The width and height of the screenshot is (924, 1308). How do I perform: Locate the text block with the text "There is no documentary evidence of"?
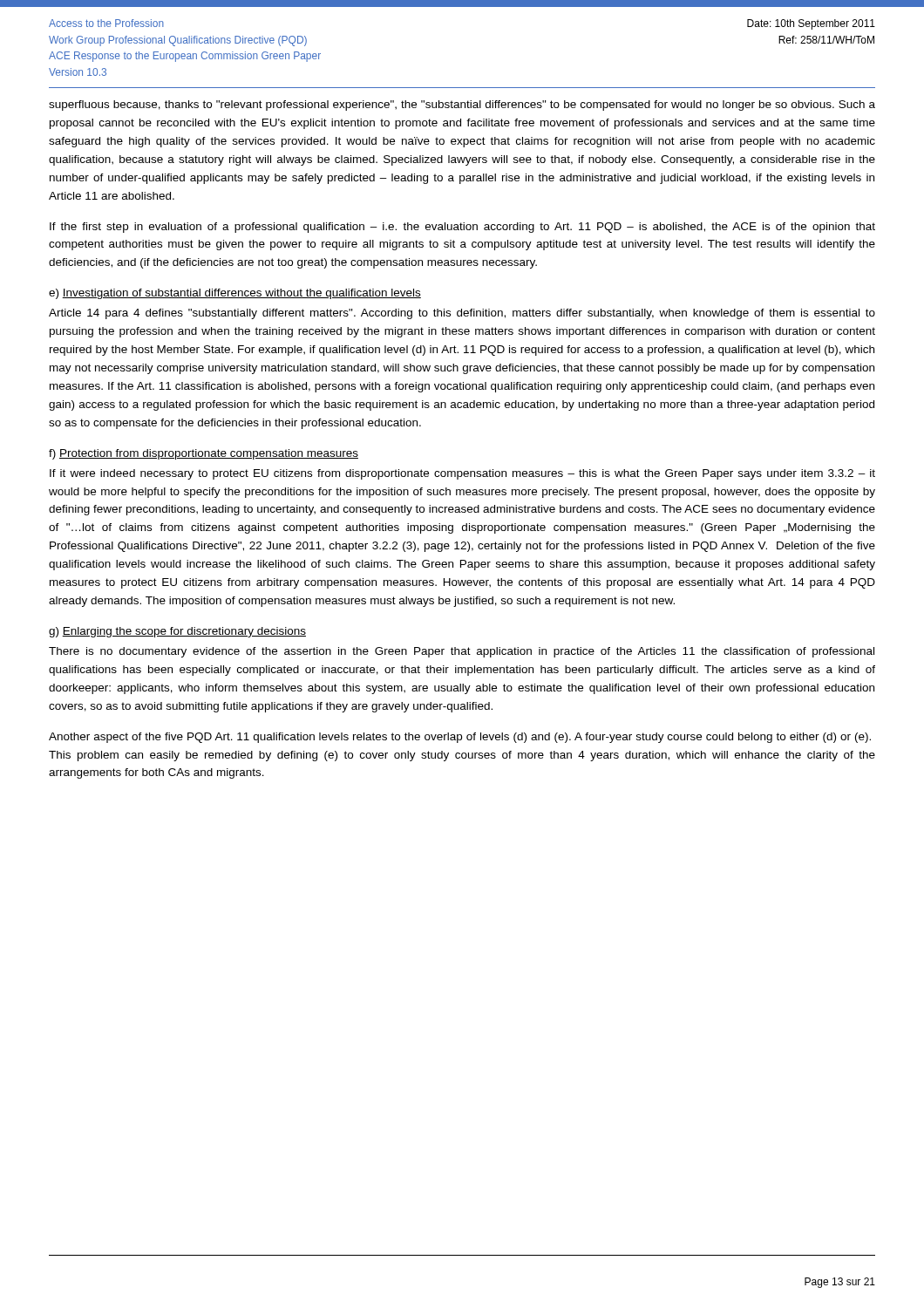(x=462, y=678)
